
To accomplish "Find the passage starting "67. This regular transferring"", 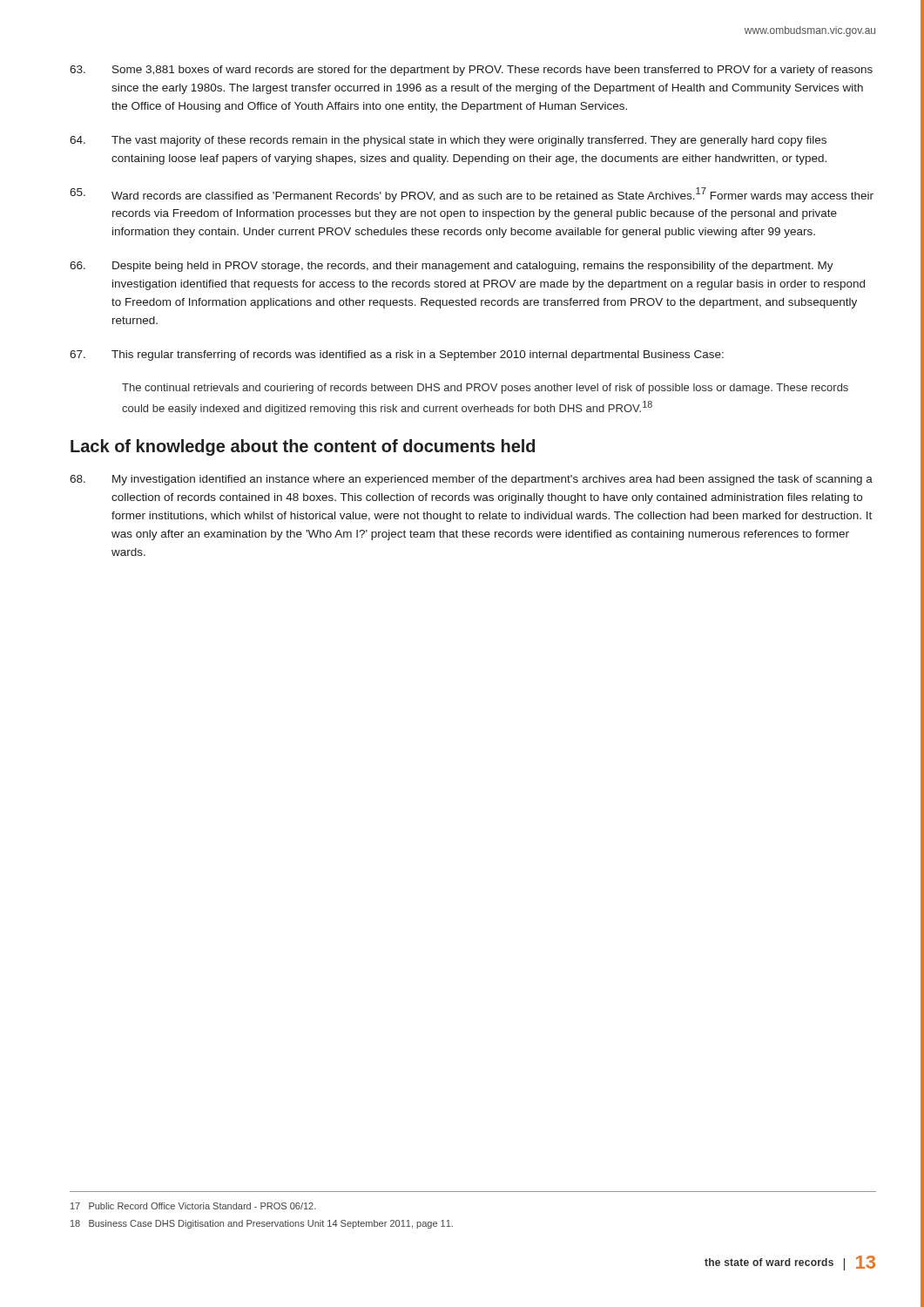I will coord(473,355).
